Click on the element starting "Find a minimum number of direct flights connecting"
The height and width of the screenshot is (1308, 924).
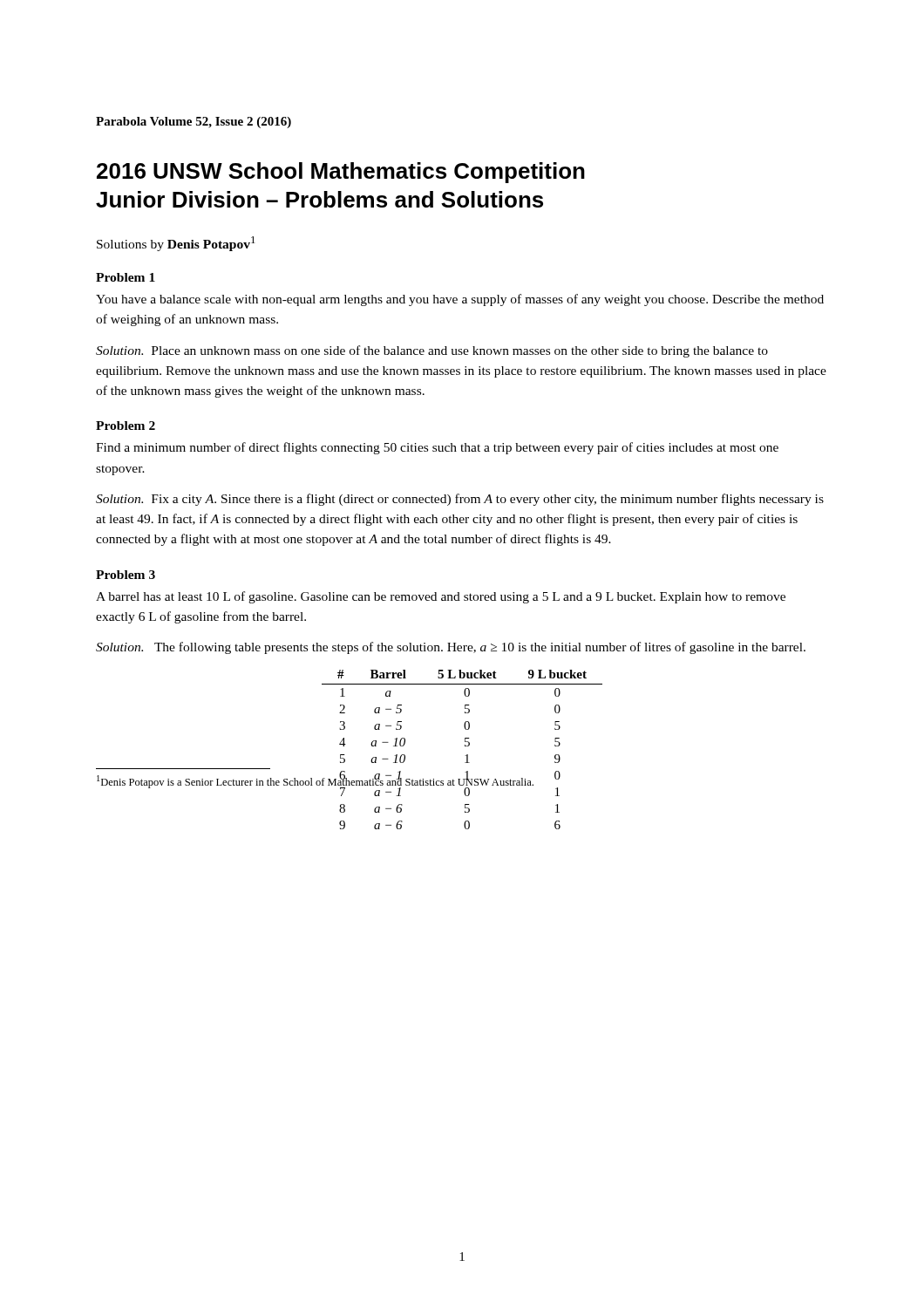pyautogui.click(x=437, y=457)
